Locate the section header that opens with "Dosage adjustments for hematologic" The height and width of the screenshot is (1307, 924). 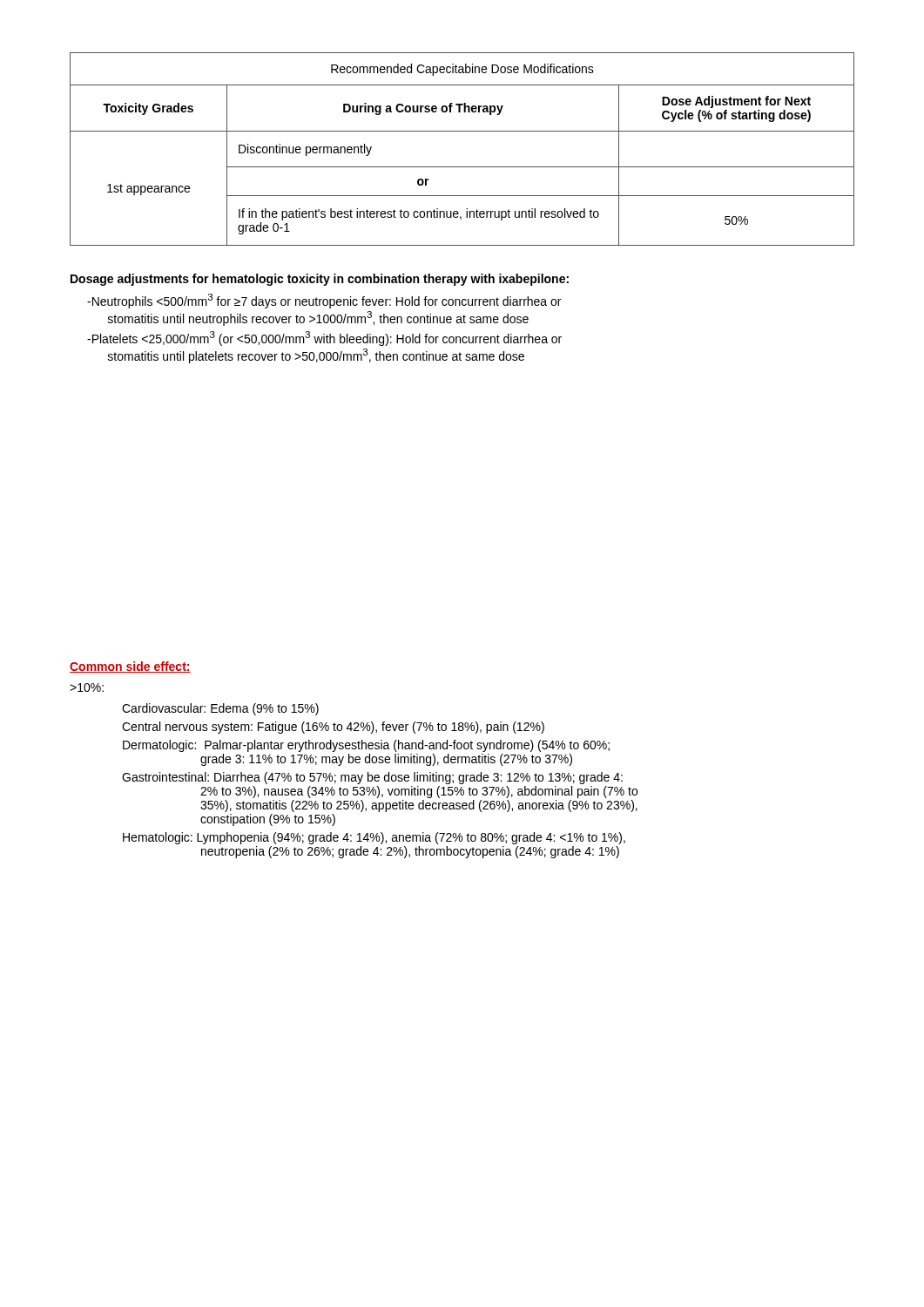pos(320,279)
